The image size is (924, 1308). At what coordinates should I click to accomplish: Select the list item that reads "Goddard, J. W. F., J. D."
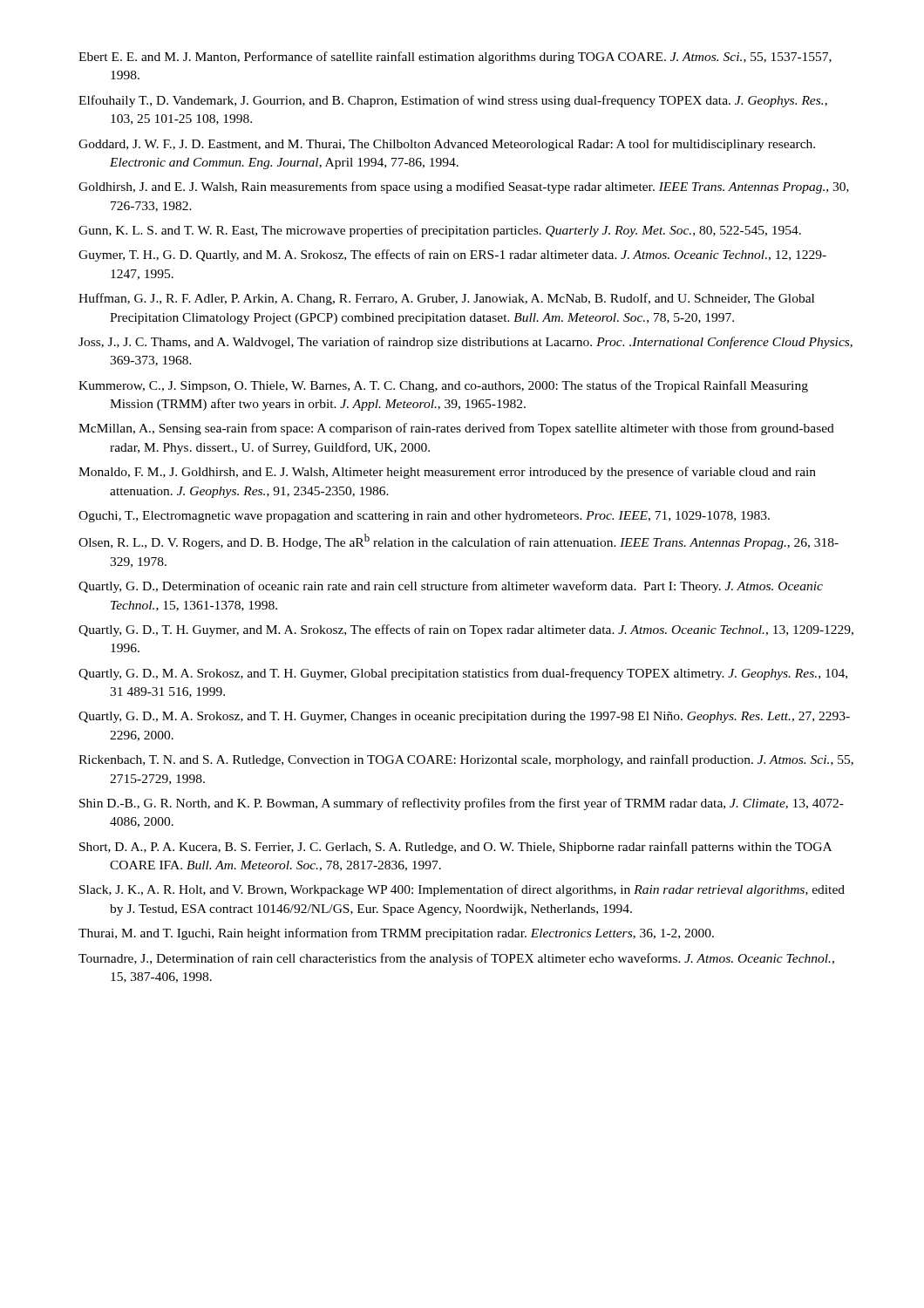447,152
